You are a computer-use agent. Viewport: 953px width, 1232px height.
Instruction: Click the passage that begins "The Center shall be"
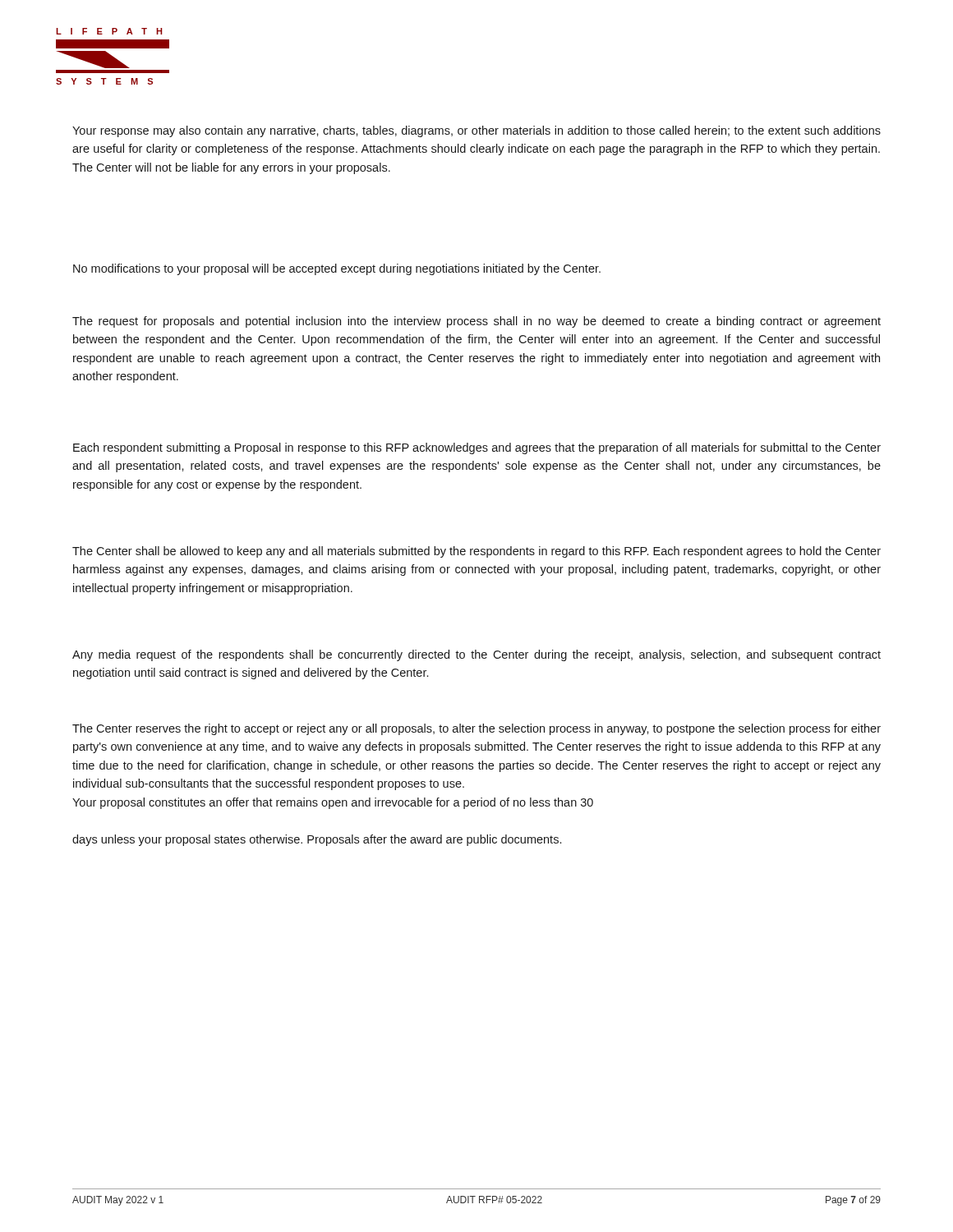coord(476,570)
